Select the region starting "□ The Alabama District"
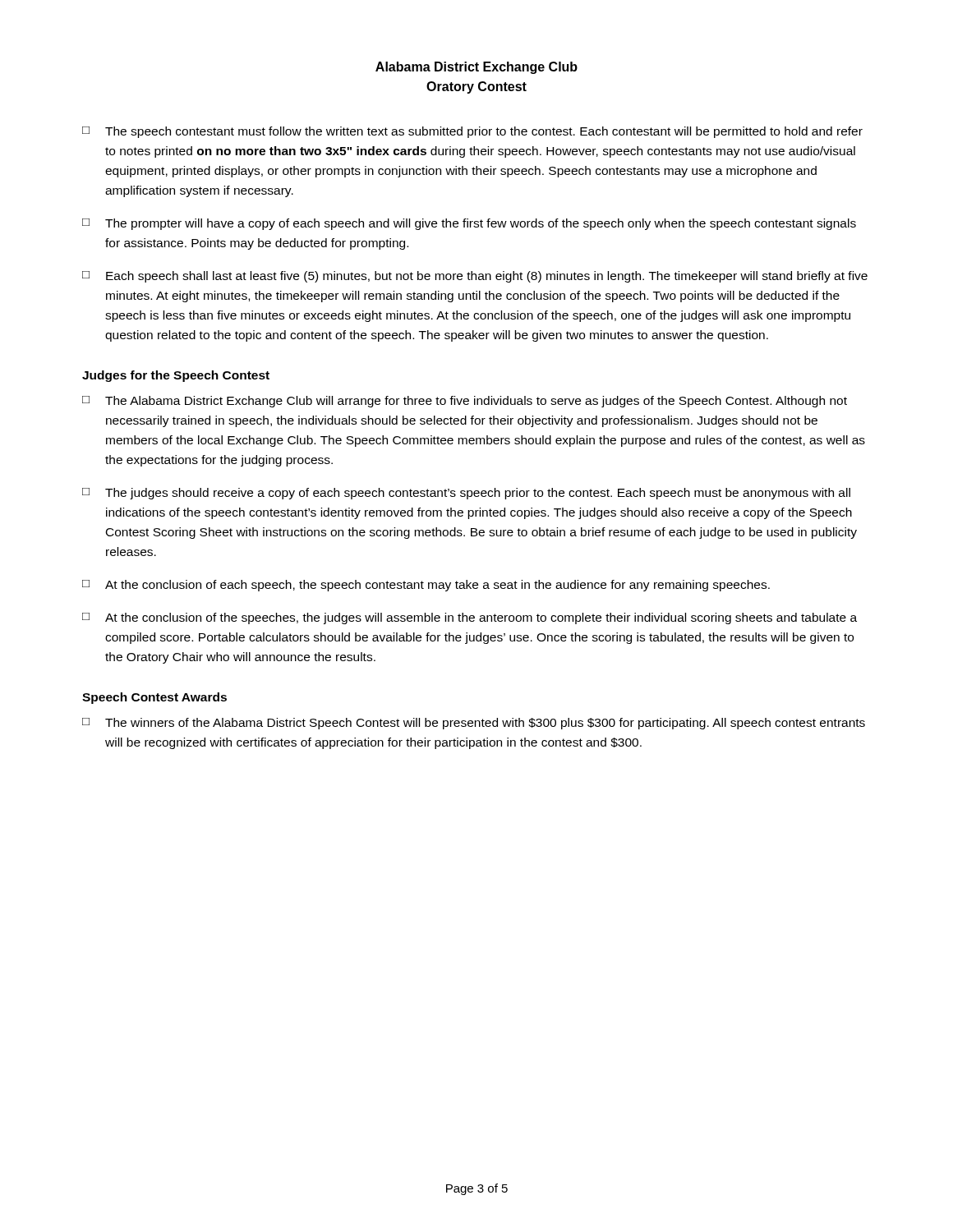Viewport: 953px width, 1232px height. [x=476, y=431]
